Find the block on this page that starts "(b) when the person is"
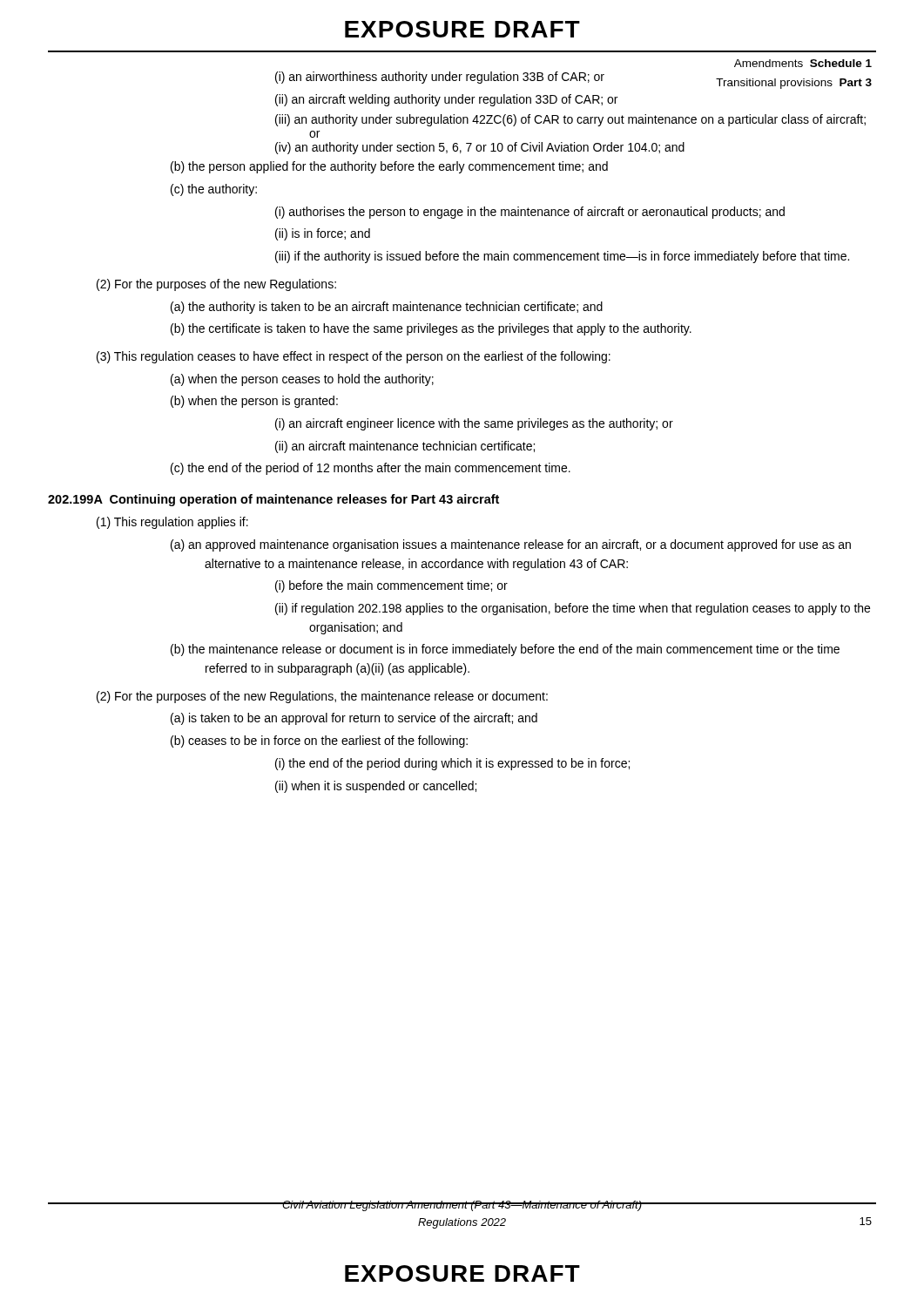This screenshot has height=1307, width=924. [254, 401]
